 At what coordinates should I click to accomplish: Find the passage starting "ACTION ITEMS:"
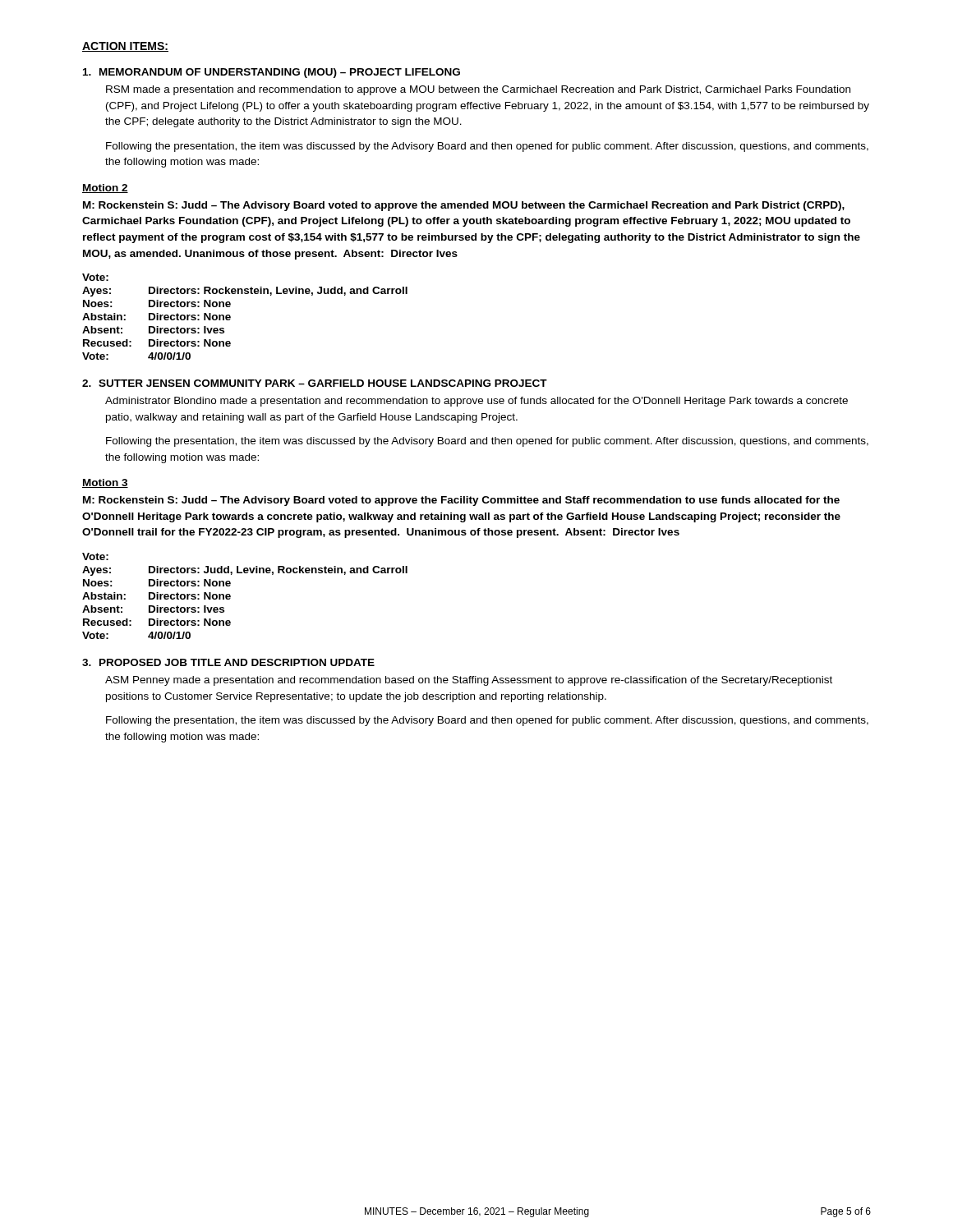point(125,46)
